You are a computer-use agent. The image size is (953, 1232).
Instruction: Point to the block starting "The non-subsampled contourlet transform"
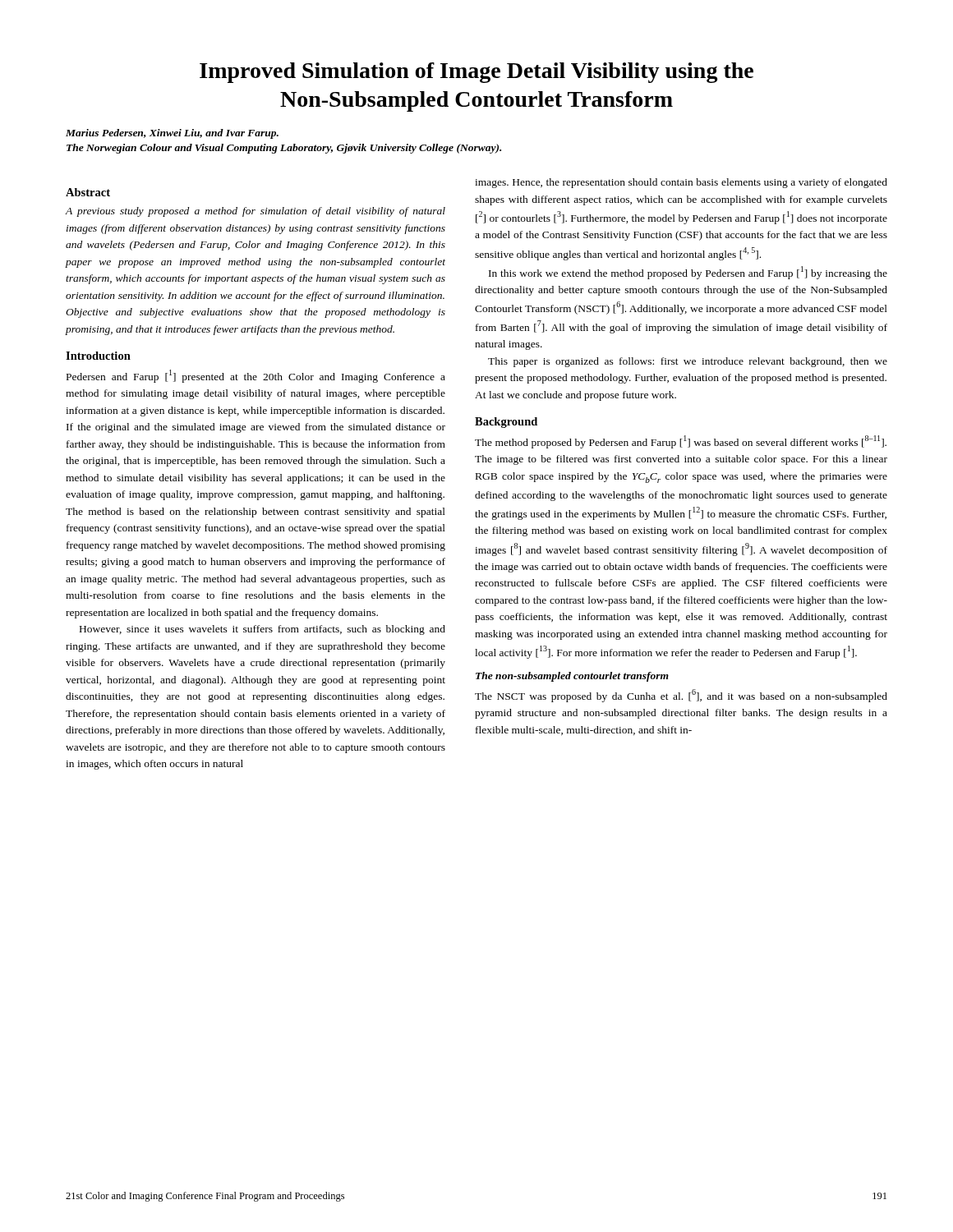click(x=572, y=676)
